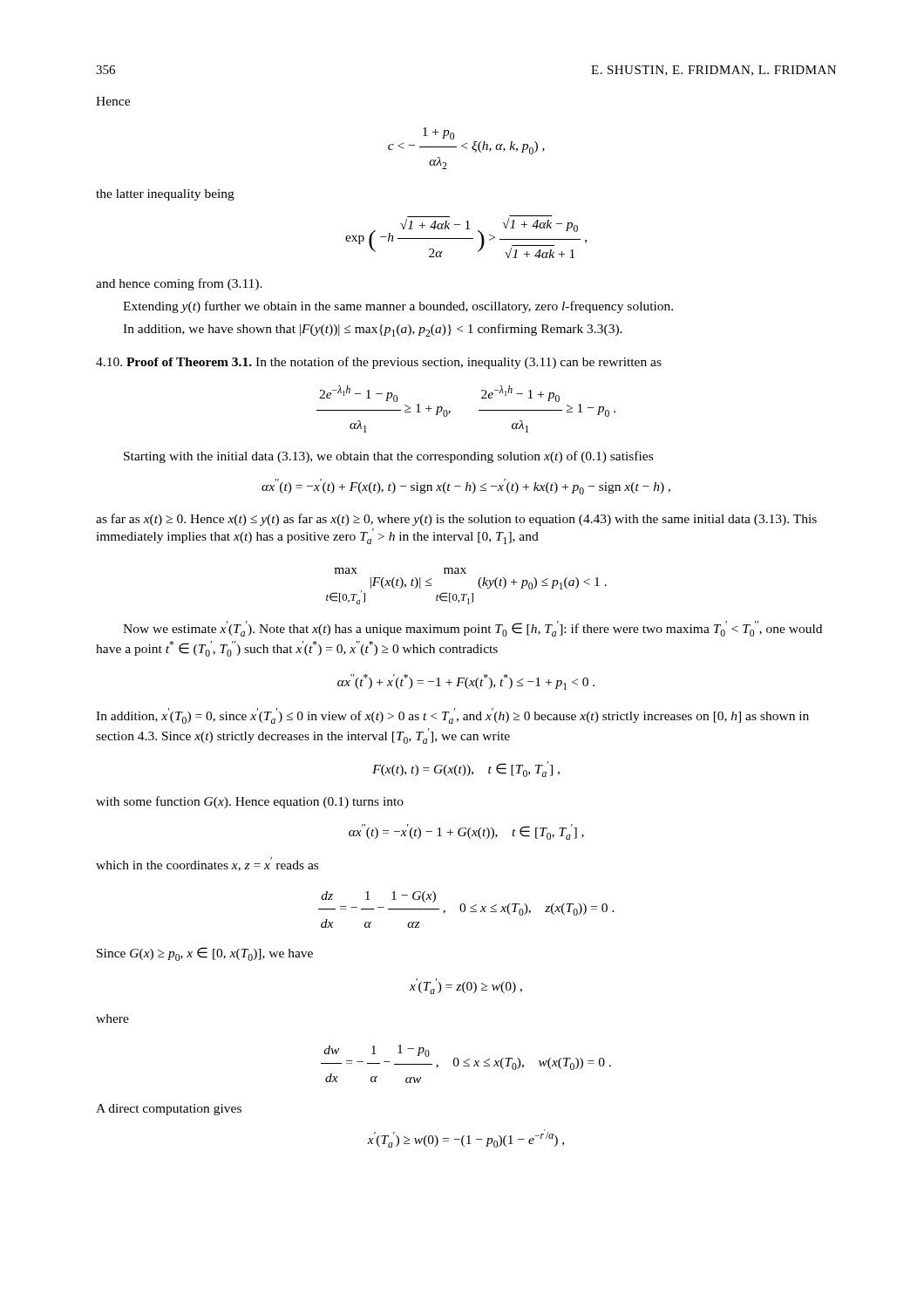Where is the formula that starts "dz dx = − 1 α"?
Screen dimensions: 1308x924
[466, 909]
